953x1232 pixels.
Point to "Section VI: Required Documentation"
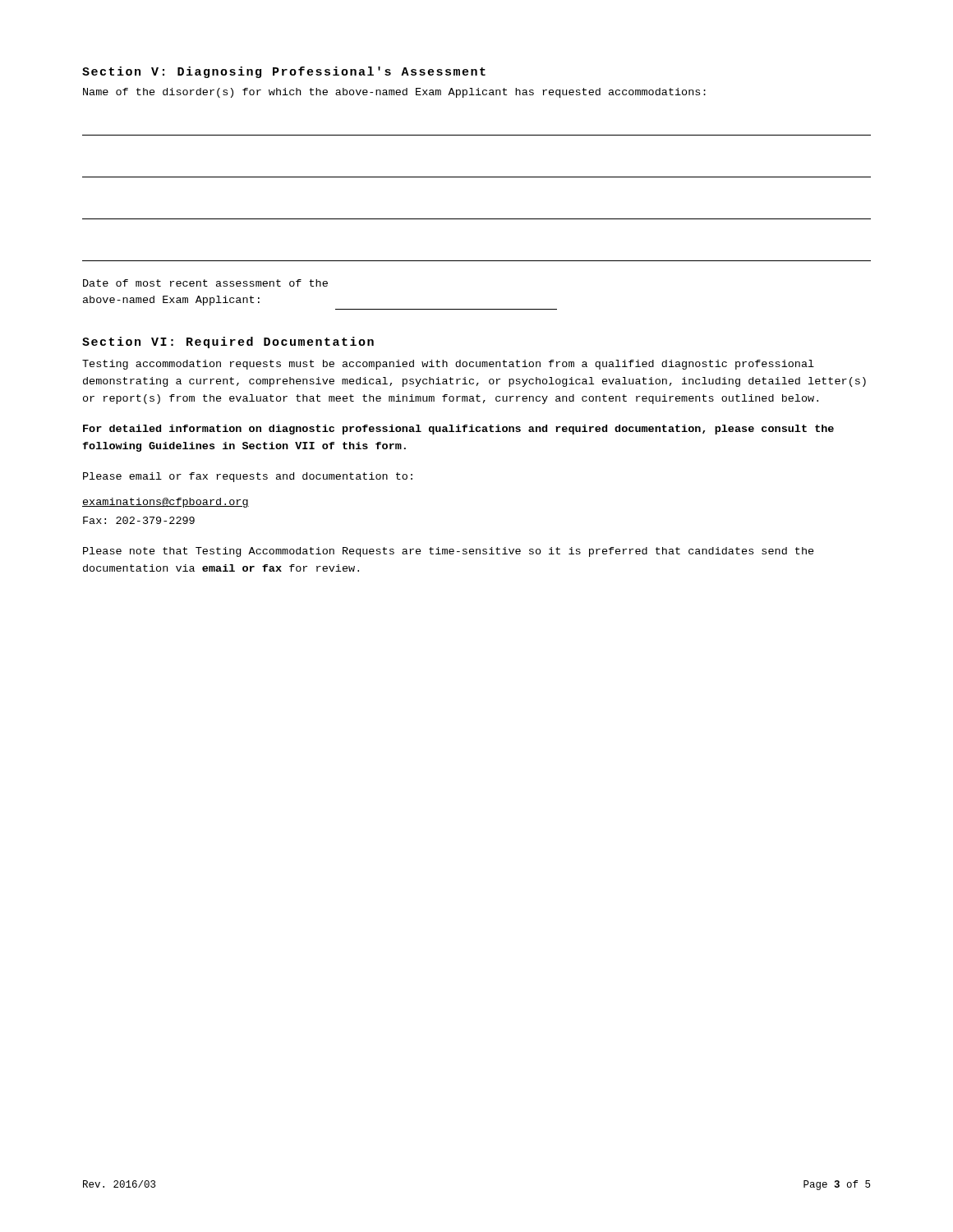tap(229, 343)
